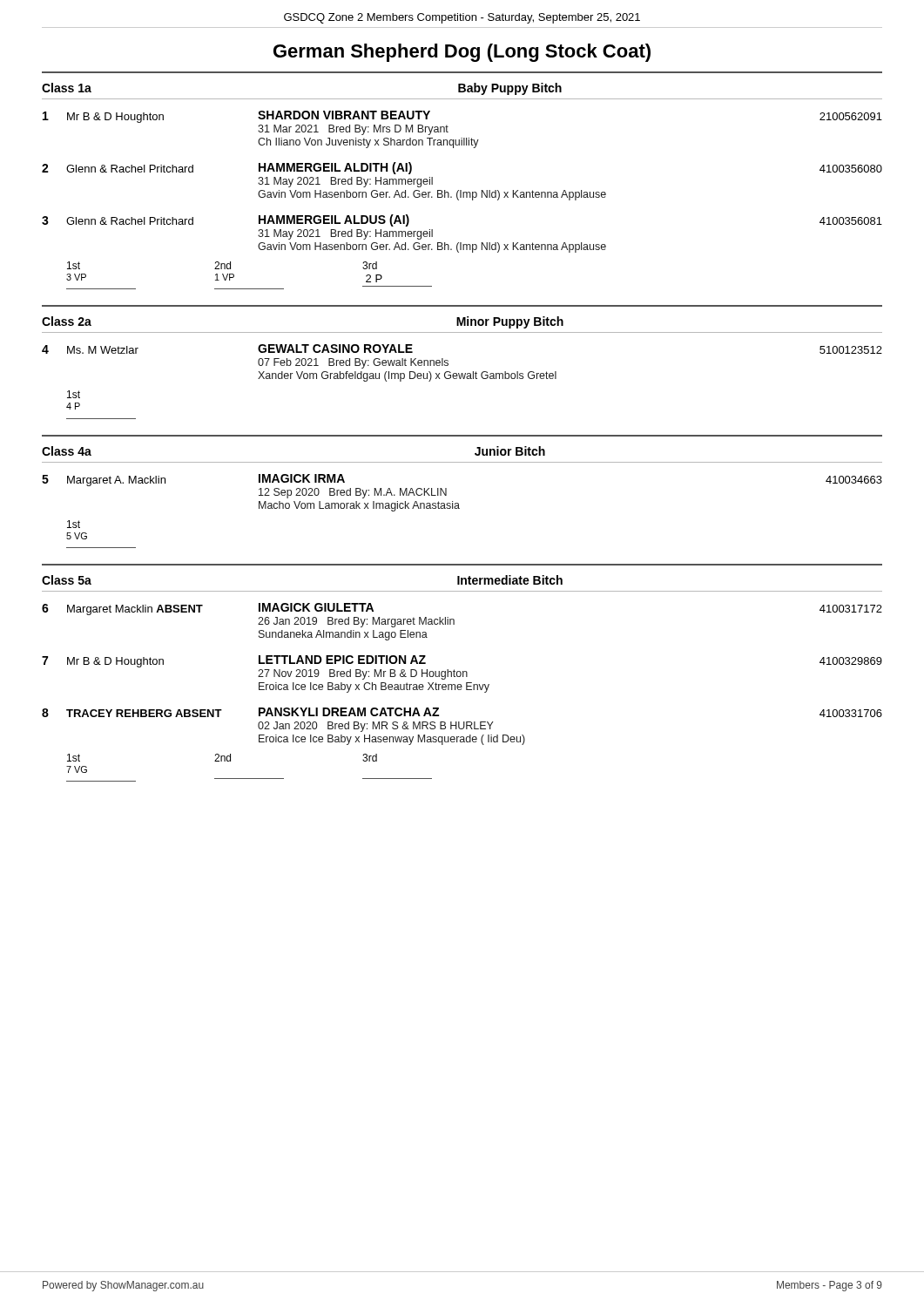Where is the title that starts "German Shepherd Dog"?
Screen dimensions: 1307x924
point(462,51)
